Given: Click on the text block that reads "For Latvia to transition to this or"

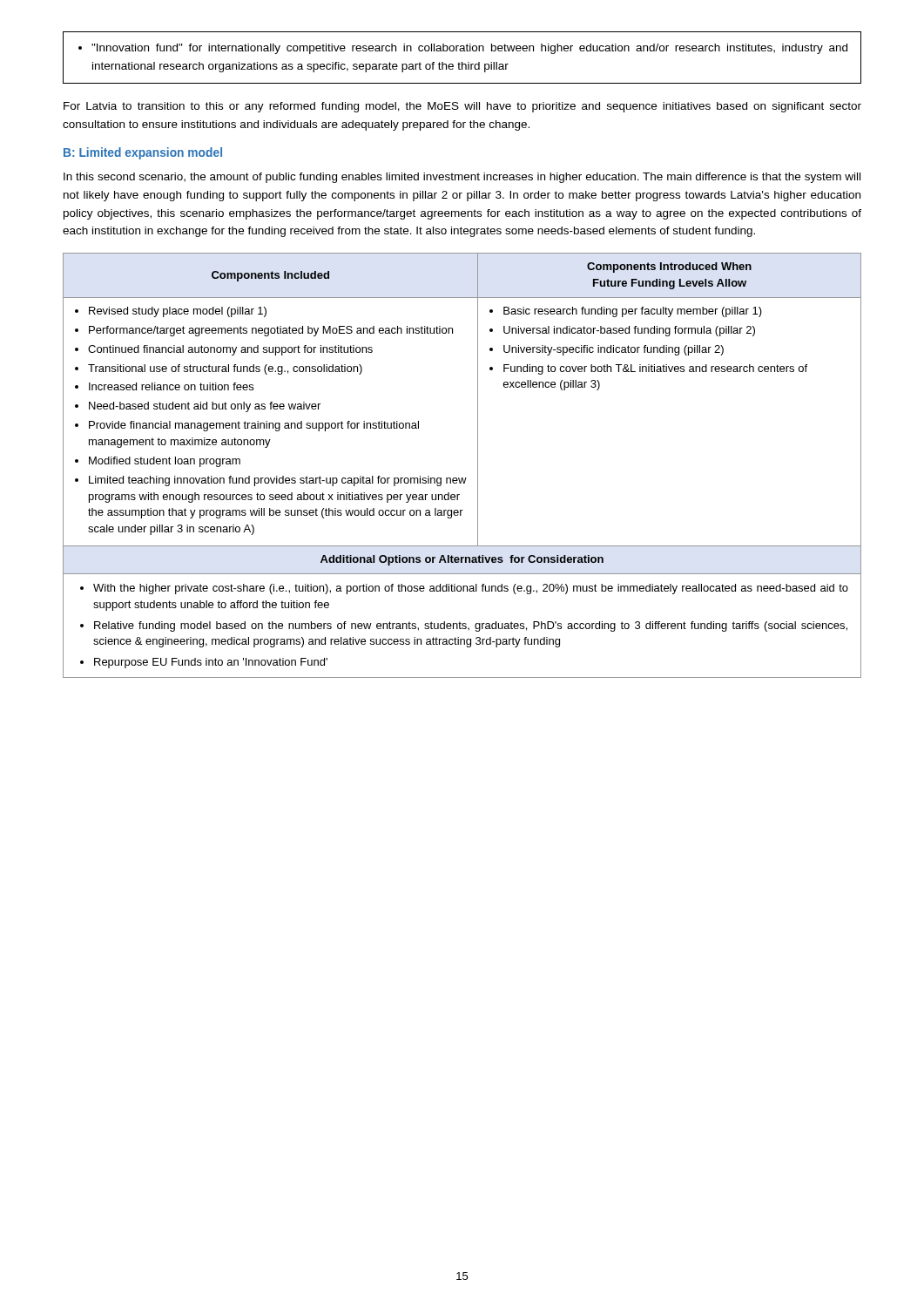Looking at the screenshot, I should [462, 115].
